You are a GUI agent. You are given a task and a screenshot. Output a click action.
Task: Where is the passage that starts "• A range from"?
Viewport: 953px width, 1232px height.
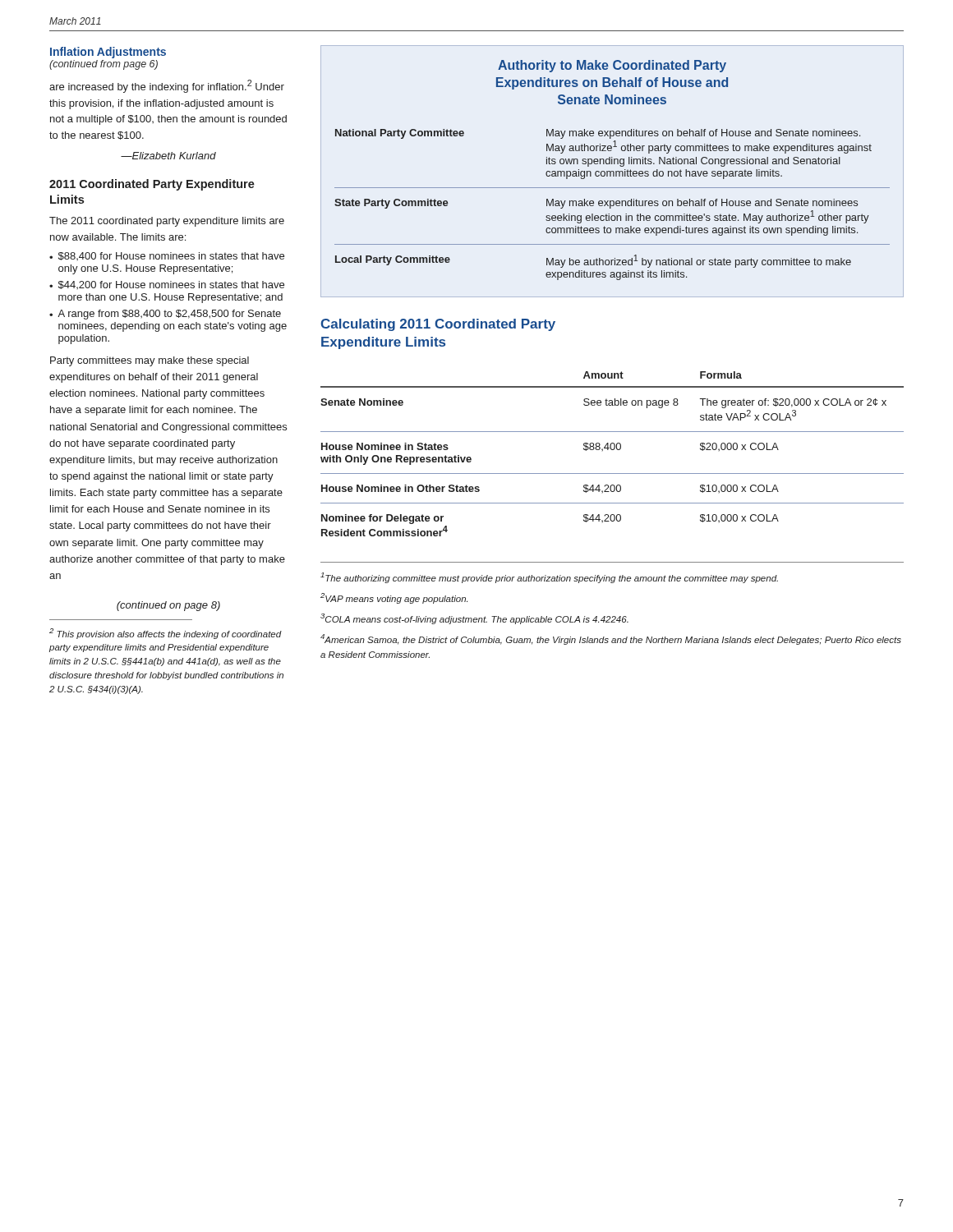coord(168,326)
